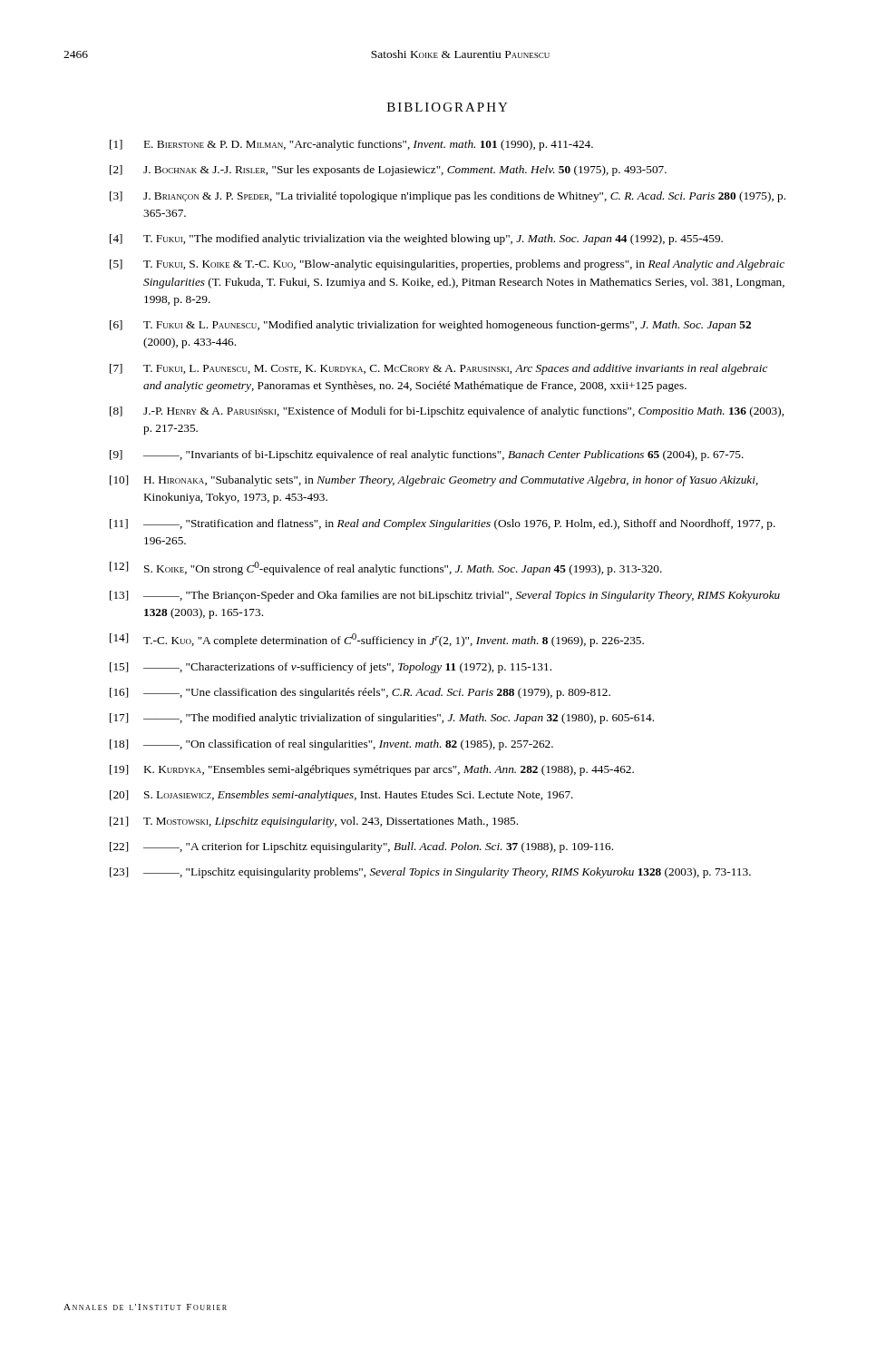Screen dimensions: 1361x896
Task: Click on the list item containing "[17] ———, "The modified analytic trivialization"
Action: pos(448,718)
